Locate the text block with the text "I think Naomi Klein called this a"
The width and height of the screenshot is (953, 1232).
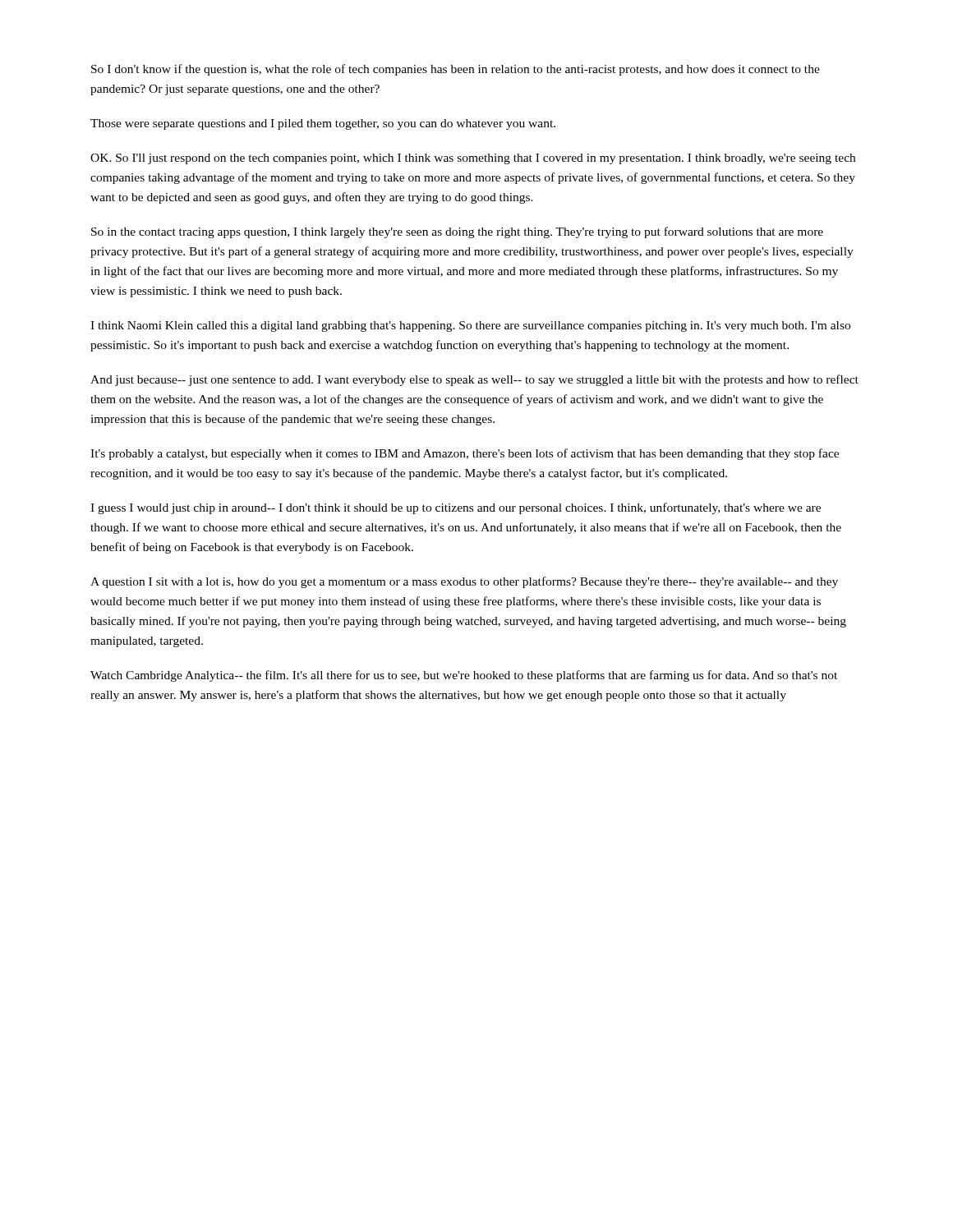point(471,335)
